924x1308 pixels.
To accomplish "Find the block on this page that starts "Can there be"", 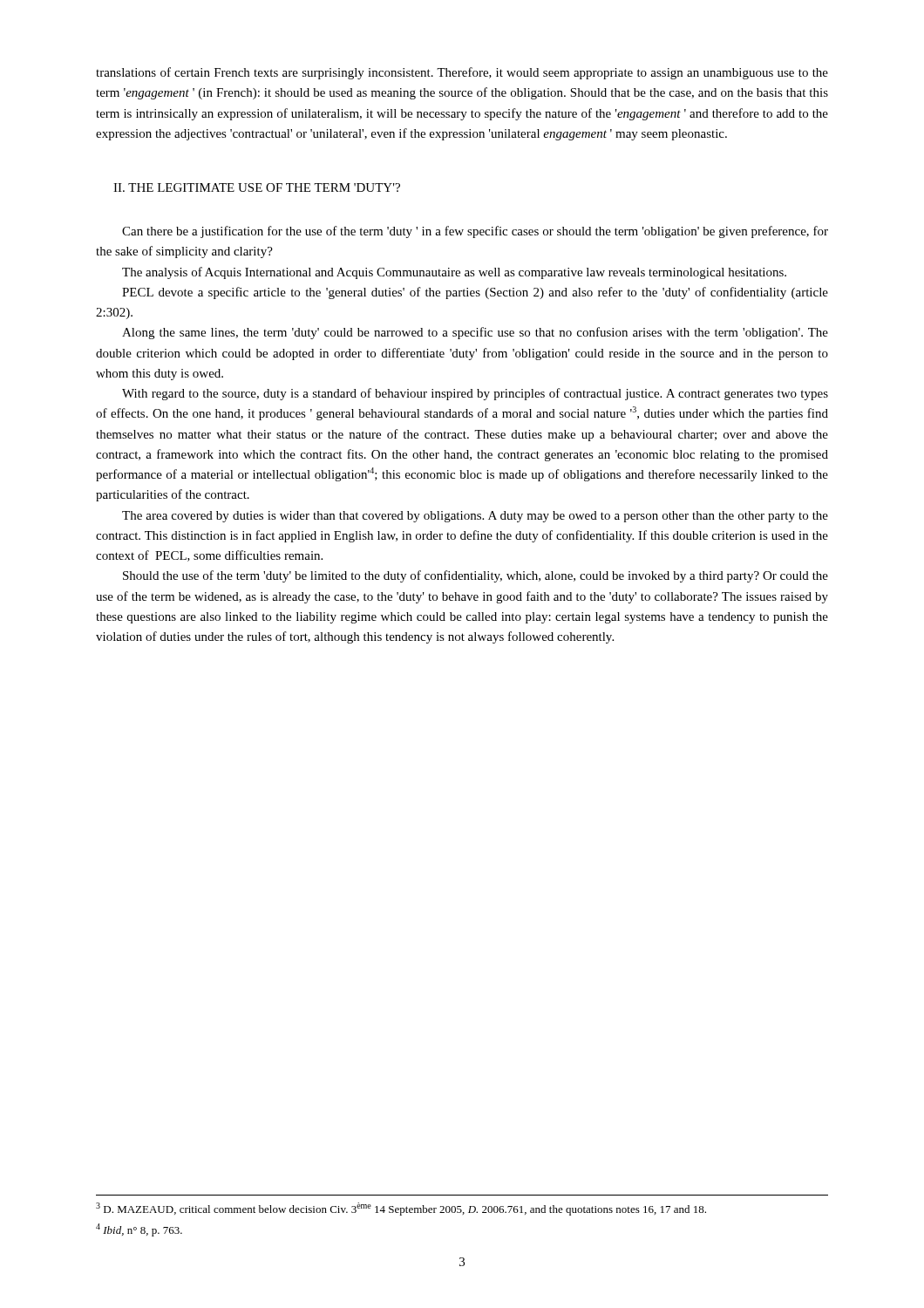I will coord(462,241).
